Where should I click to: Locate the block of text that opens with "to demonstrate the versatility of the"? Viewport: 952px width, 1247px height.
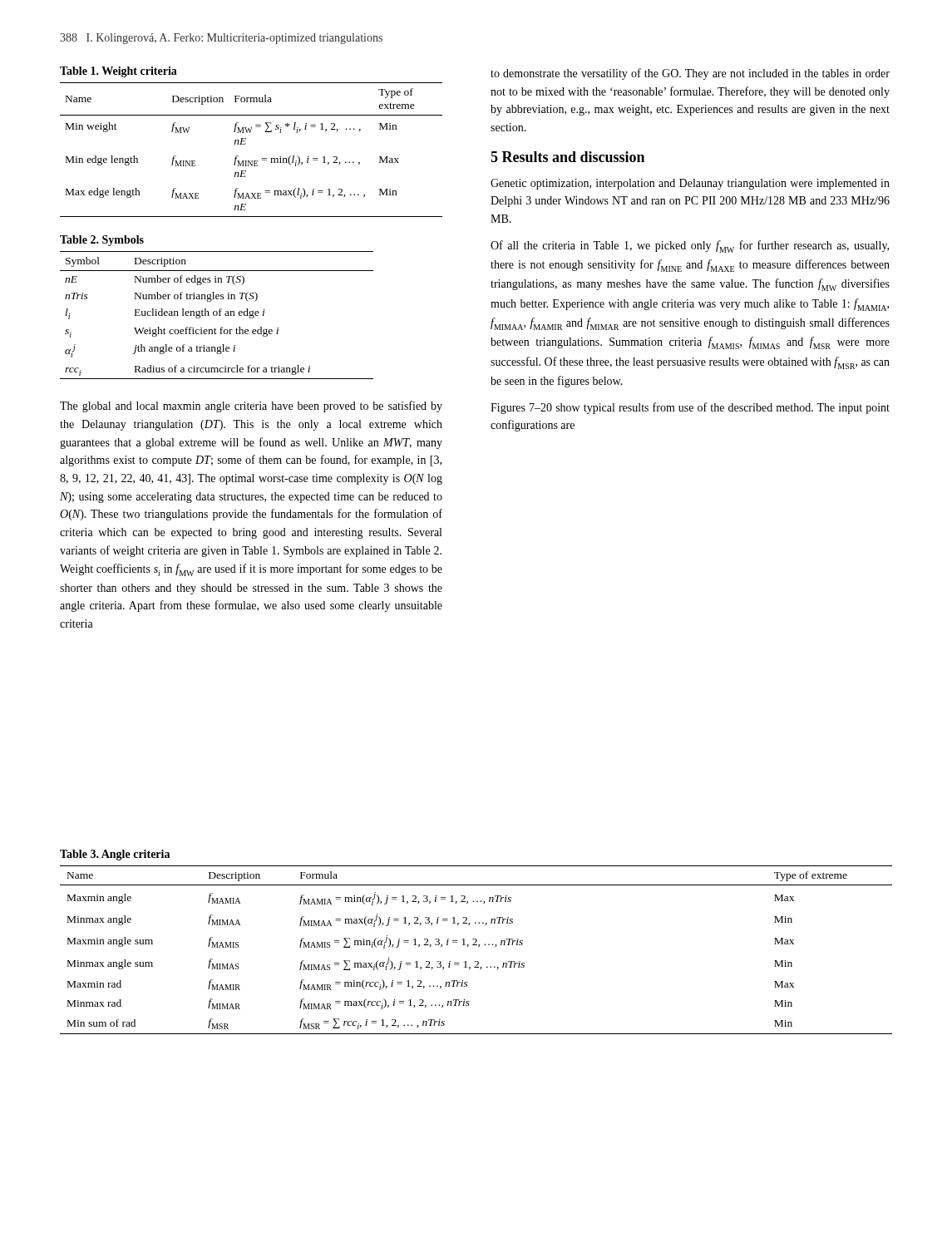tap(690, 101)
